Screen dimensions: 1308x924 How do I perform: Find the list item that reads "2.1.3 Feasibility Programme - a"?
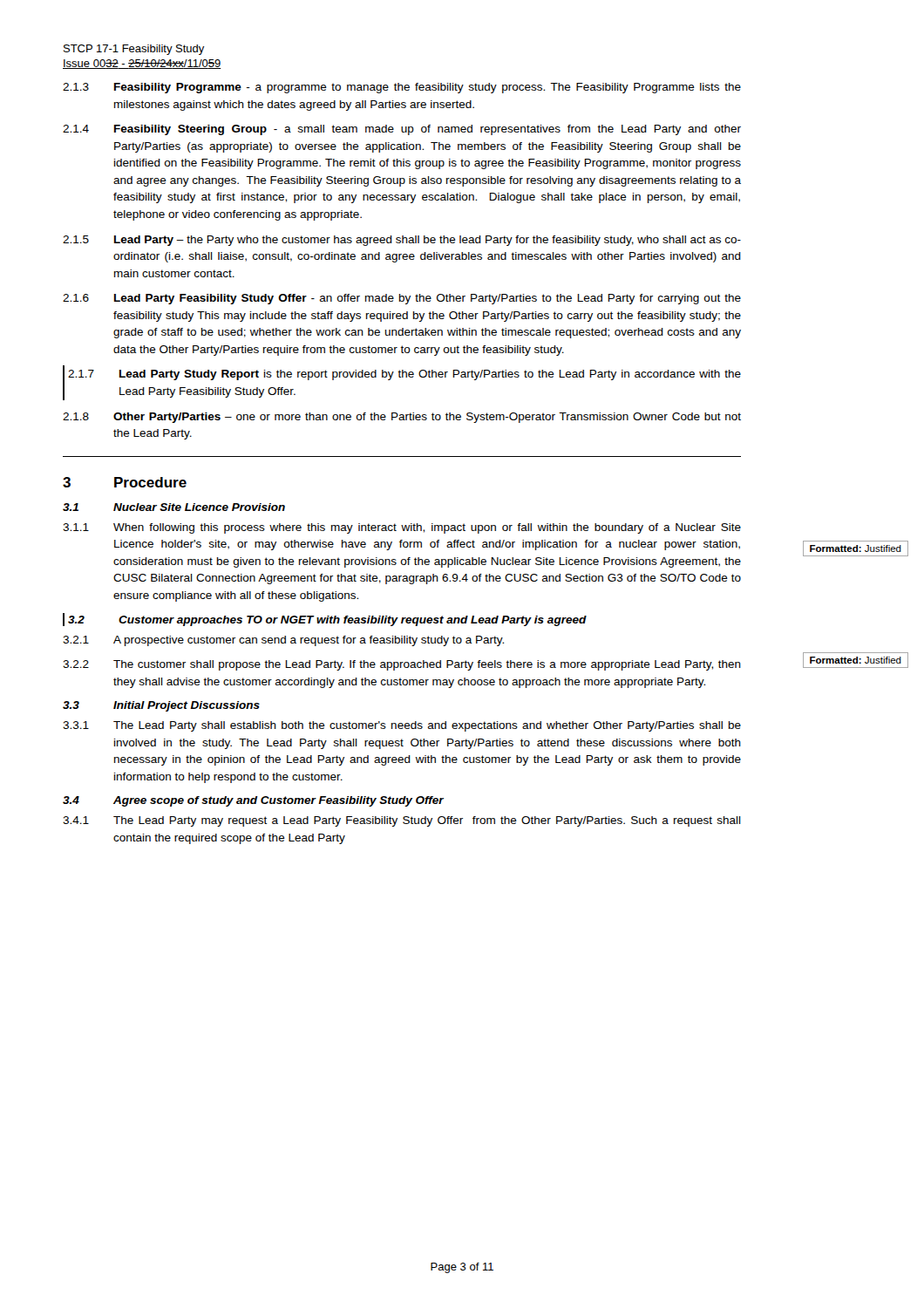[x=402, y=96]
